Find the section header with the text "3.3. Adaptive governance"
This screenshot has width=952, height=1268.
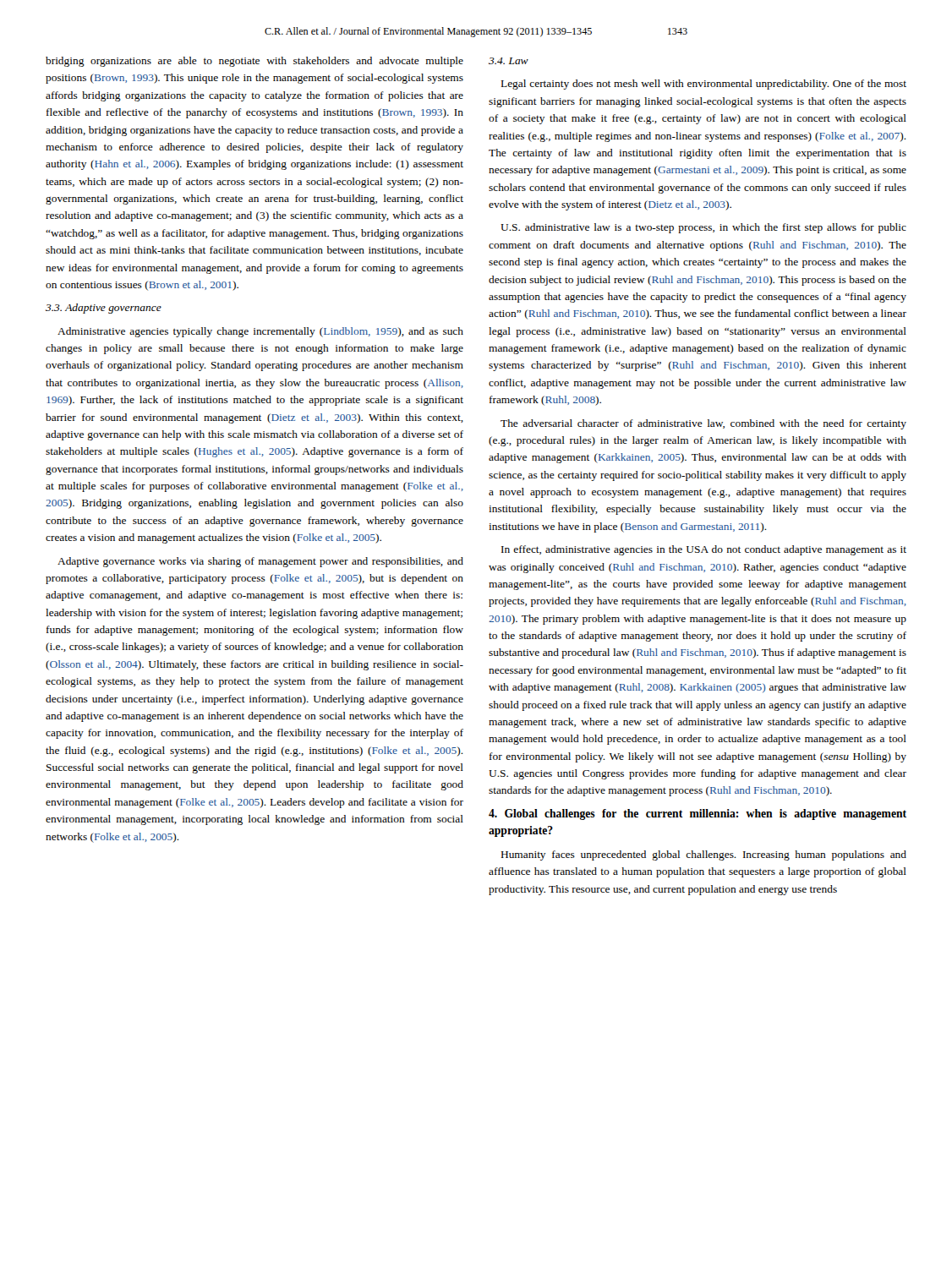click(x=104, y=309)
